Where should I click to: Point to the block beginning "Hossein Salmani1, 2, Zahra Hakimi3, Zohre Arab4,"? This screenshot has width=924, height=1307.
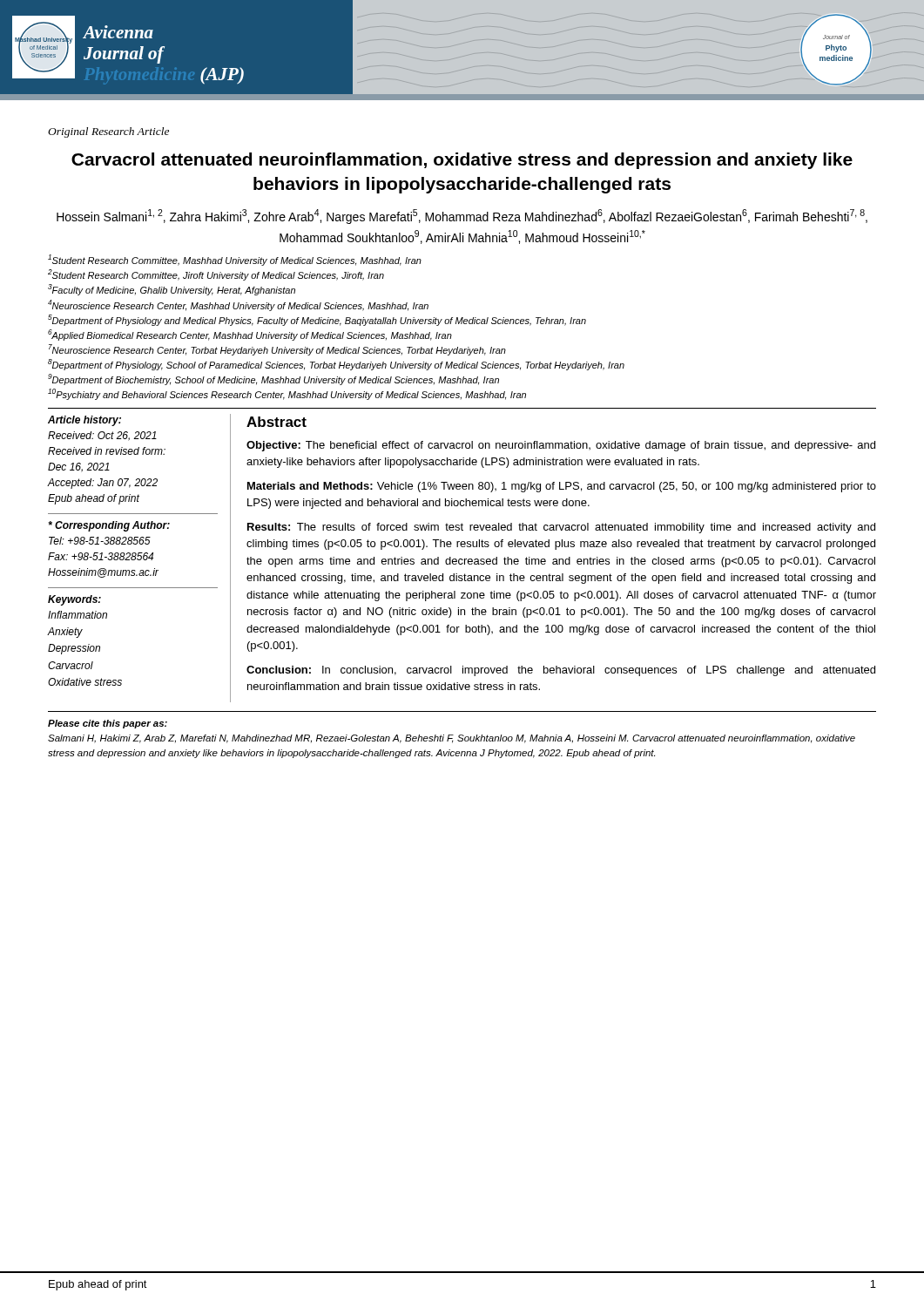click(x=462, y=226)
